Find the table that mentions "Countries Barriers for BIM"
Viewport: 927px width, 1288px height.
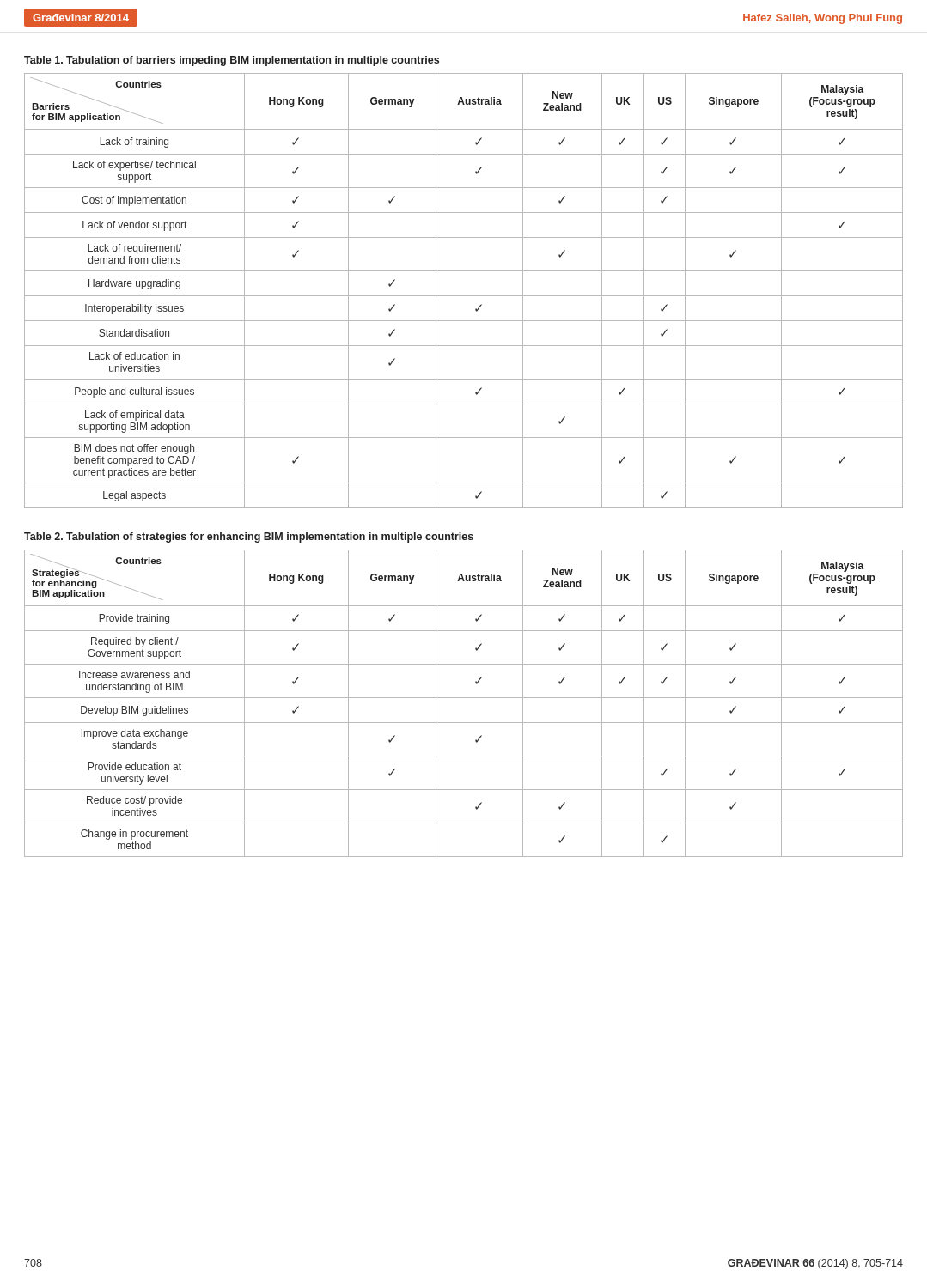(x=464, y=291)
